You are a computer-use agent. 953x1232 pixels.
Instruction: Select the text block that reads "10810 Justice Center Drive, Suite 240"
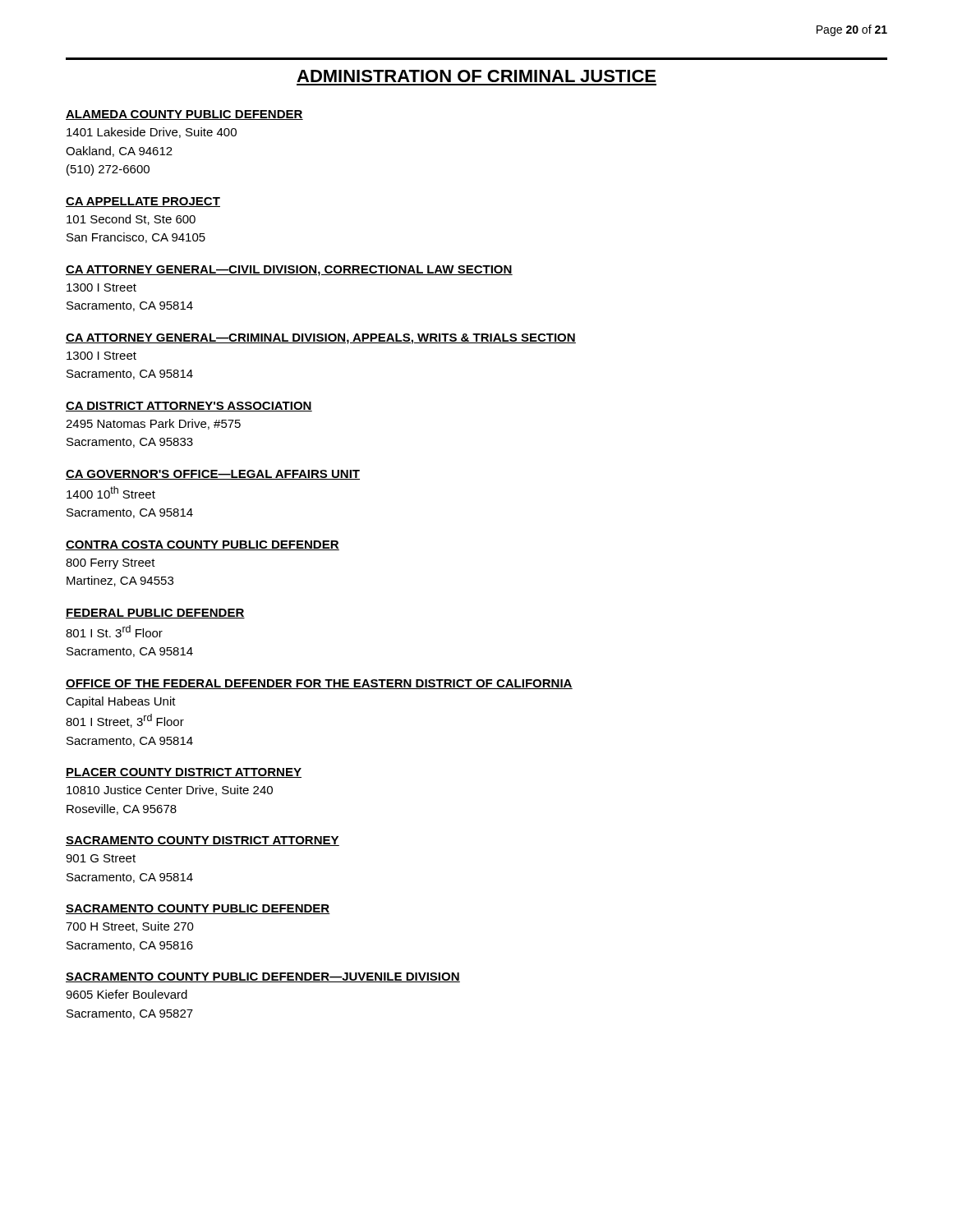pos(170,799)
